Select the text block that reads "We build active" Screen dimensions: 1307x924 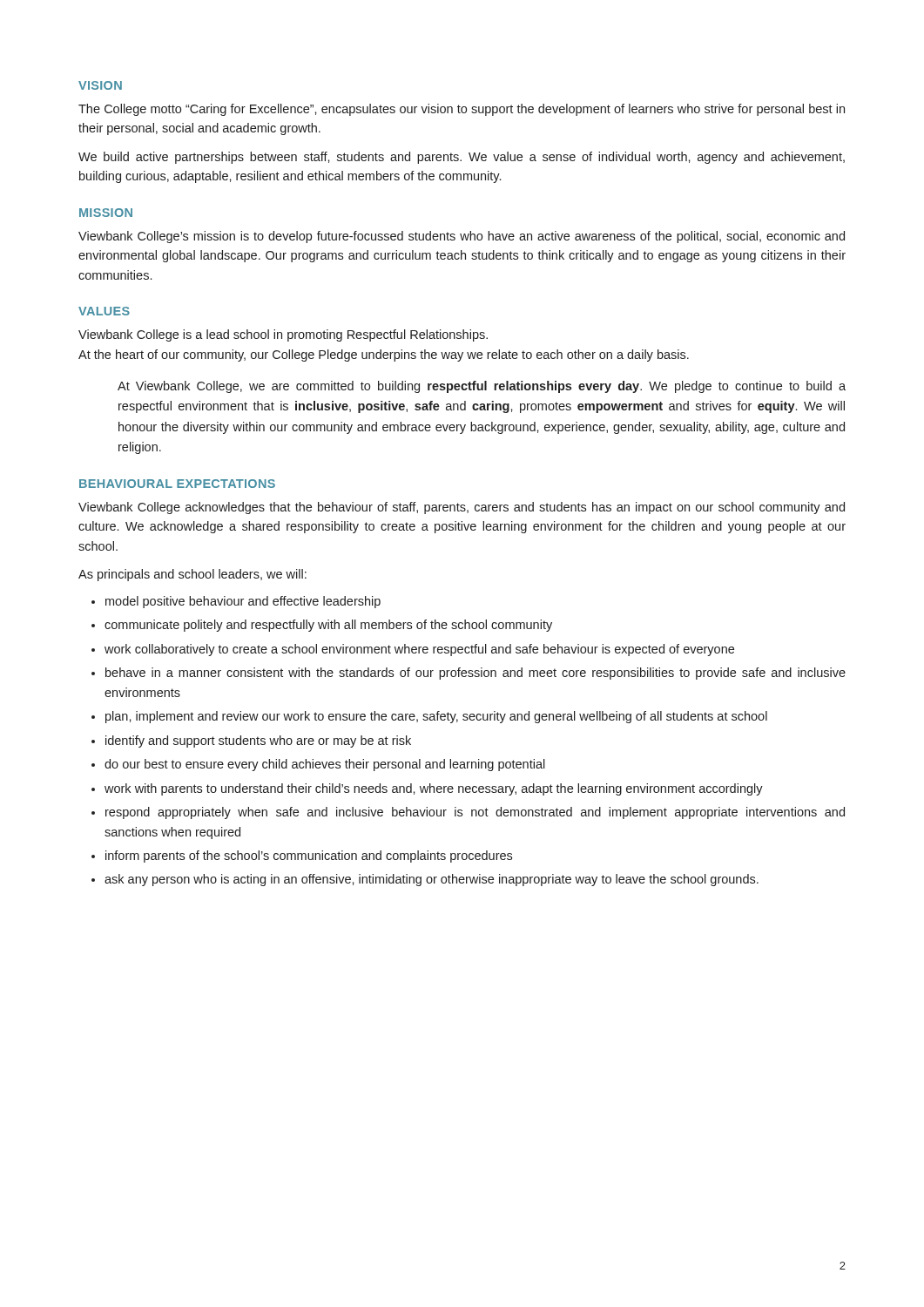point(462,167)
